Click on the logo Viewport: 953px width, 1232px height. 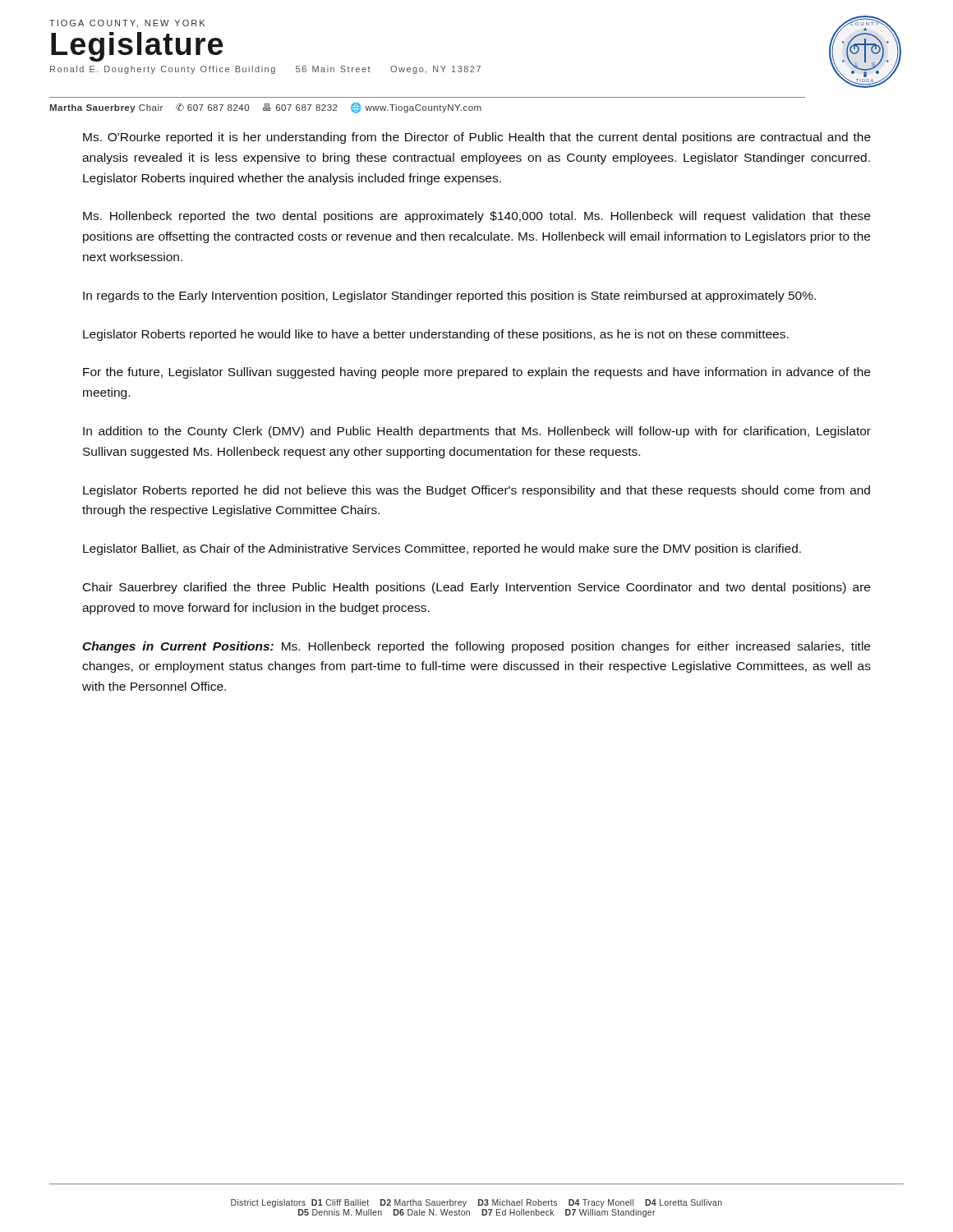[x=865, y=52]
